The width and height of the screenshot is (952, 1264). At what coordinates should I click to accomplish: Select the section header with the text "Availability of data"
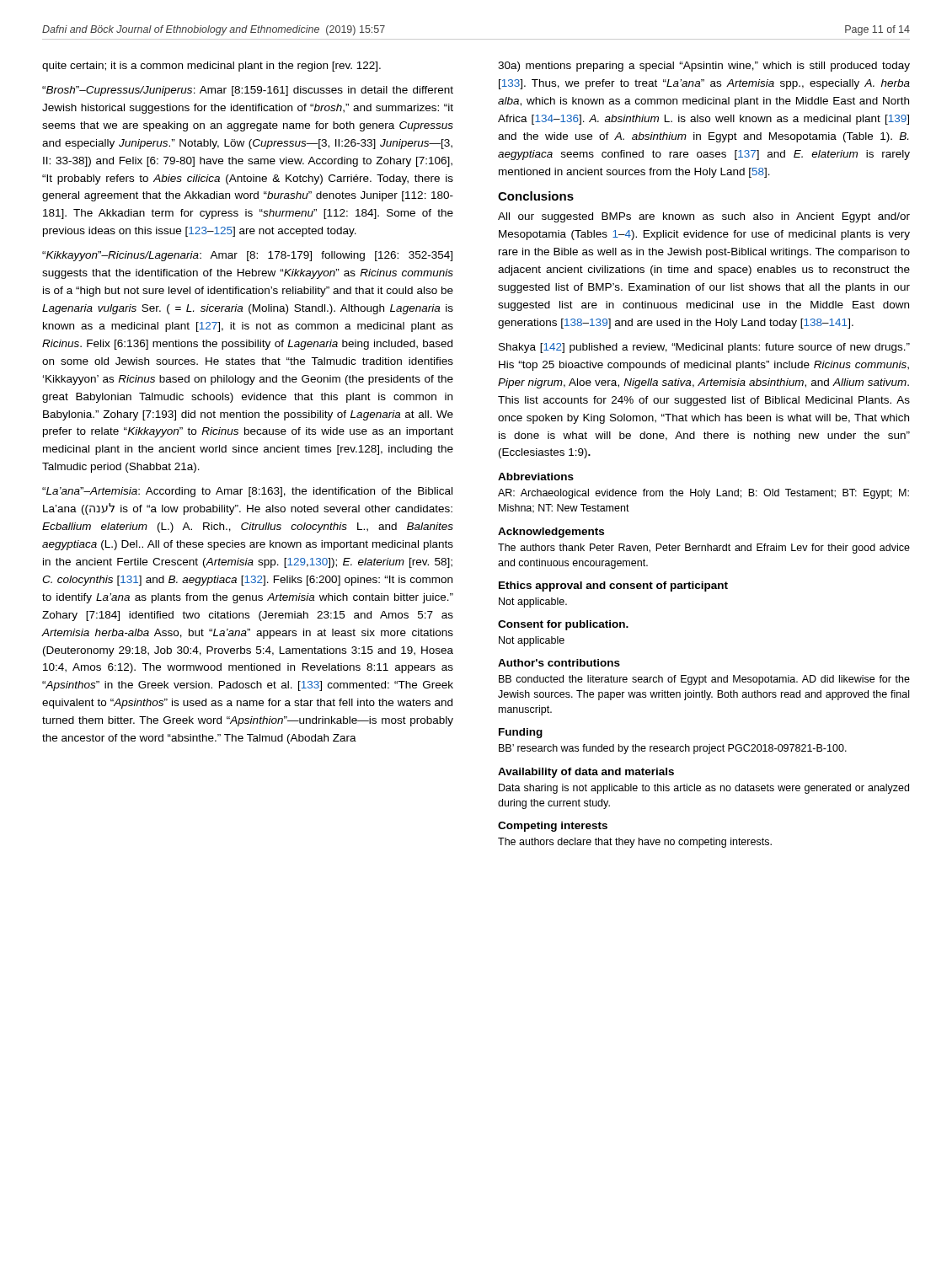pos(586,771)
